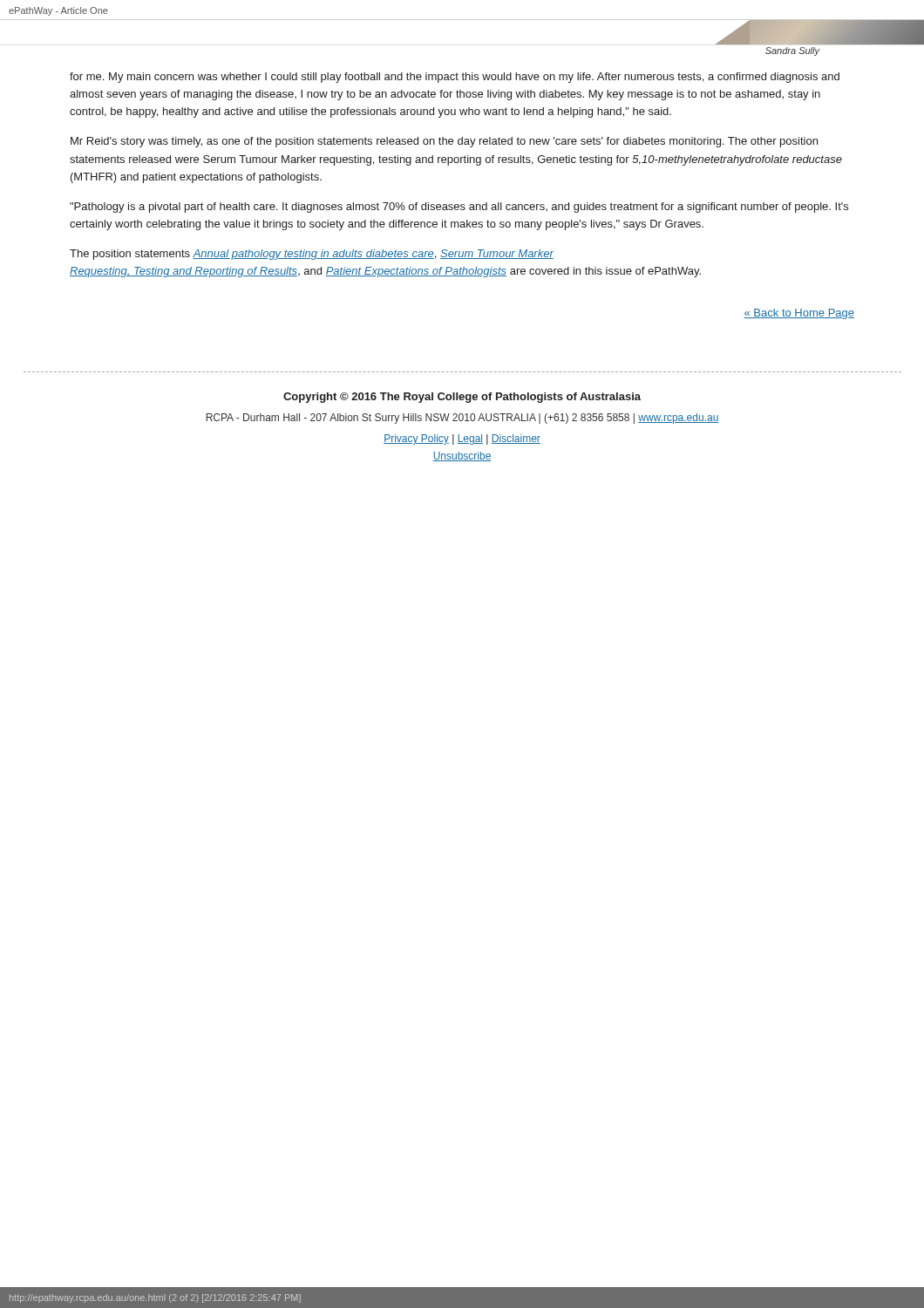924x1308 pixels.
Task: Click on the text block that reads "for me. My main concern was whether"
Action: (455, 94)
